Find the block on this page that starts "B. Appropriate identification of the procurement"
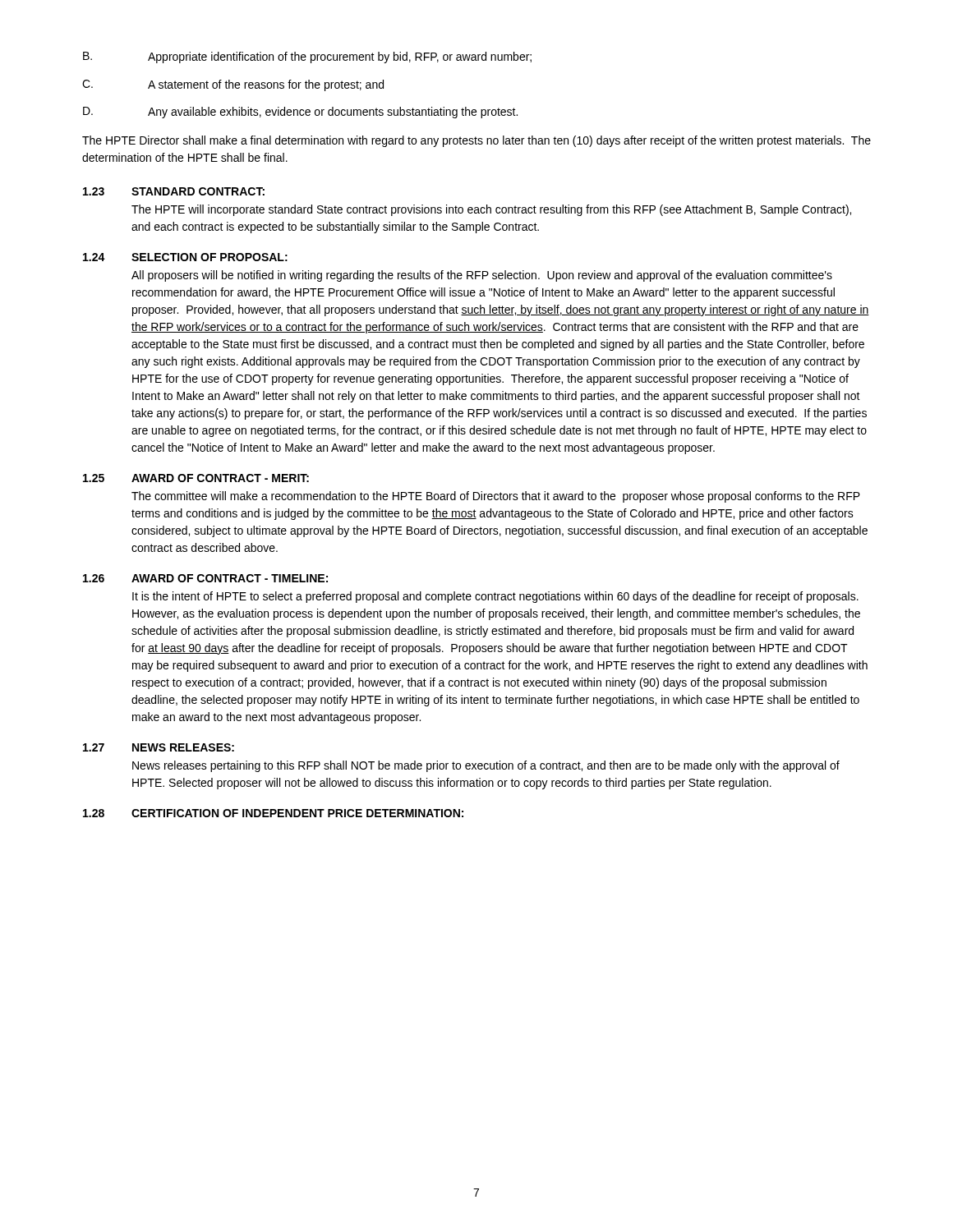Image resolution: width=953 pixels, height=1232 pixels. [307, 57]
